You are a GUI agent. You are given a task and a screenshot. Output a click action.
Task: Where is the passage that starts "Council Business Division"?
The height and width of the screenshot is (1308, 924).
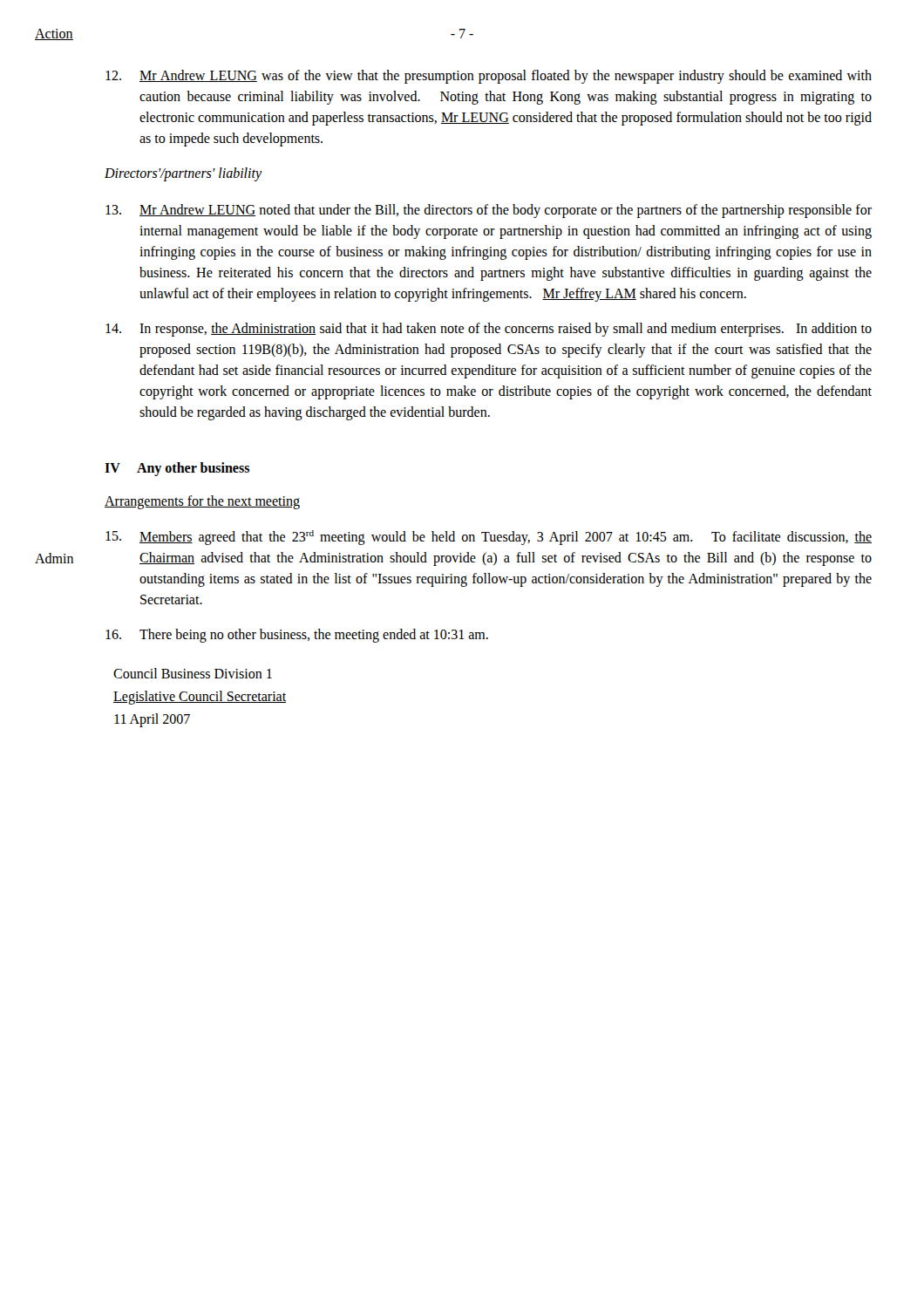[x=200, y=696]
